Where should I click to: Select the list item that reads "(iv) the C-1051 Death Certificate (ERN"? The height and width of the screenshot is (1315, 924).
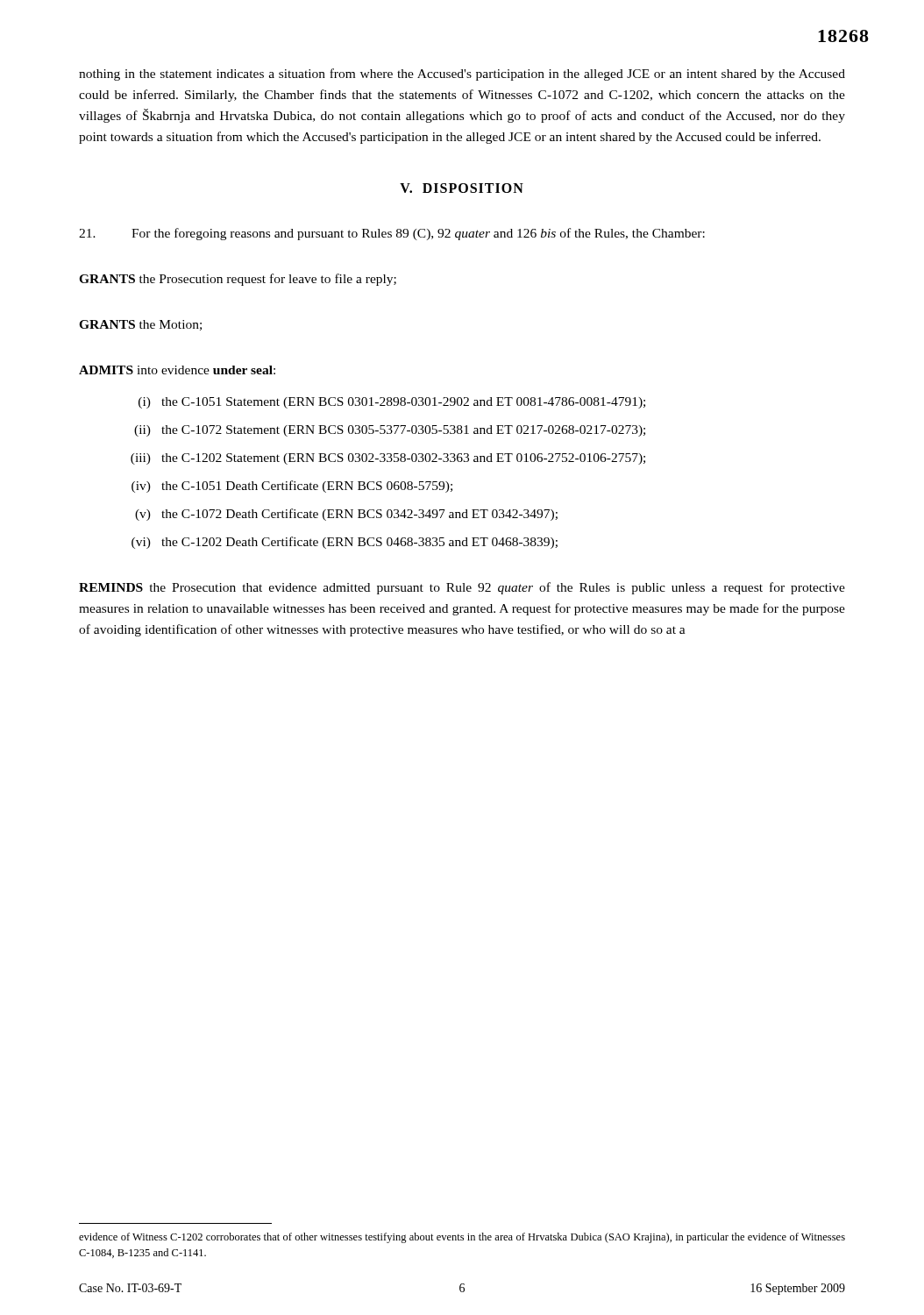pyautogui.click(x=292, y=487)
